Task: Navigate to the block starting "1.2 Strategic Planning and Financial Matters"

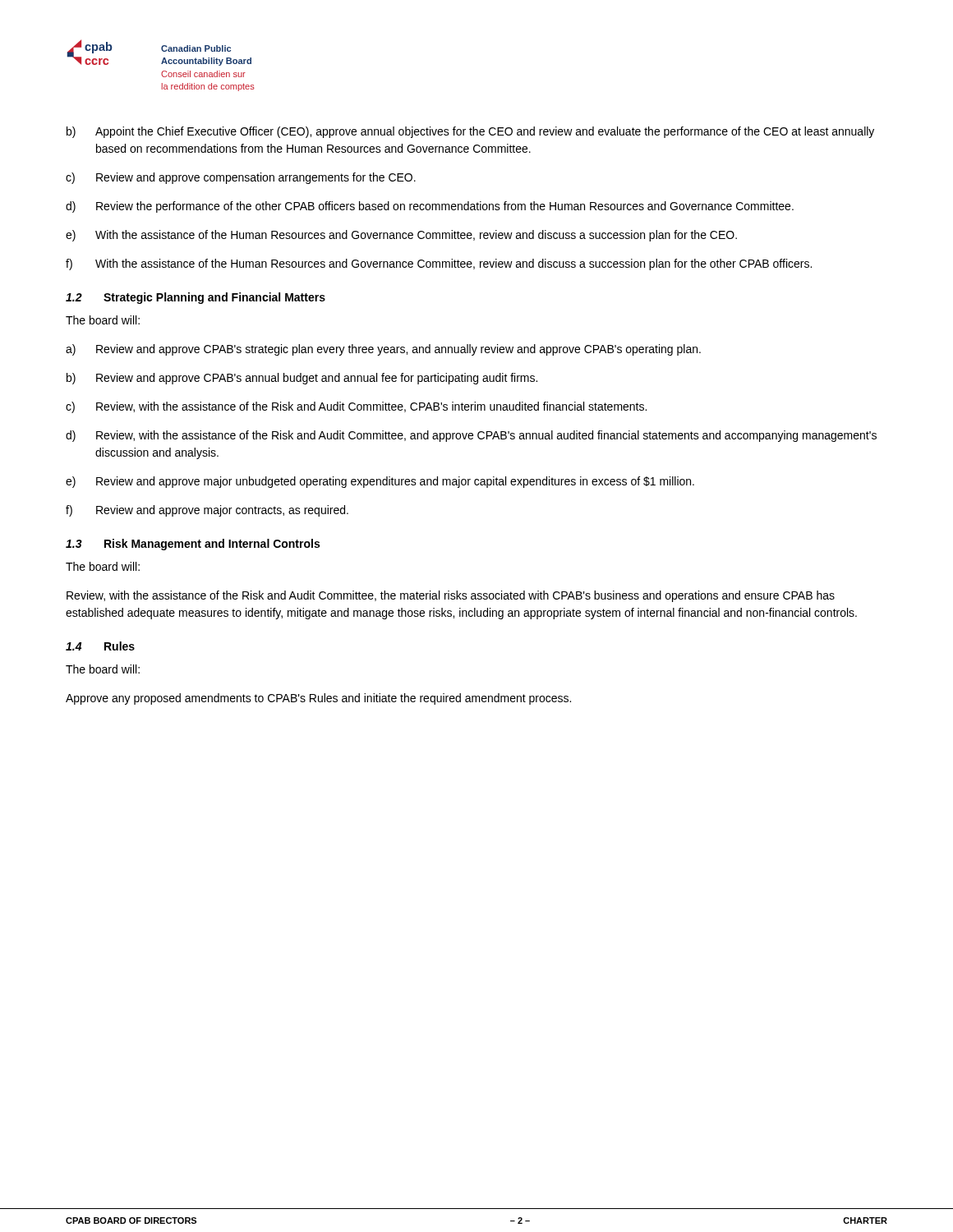Action: pyautogui.click(x=196, y=297)
